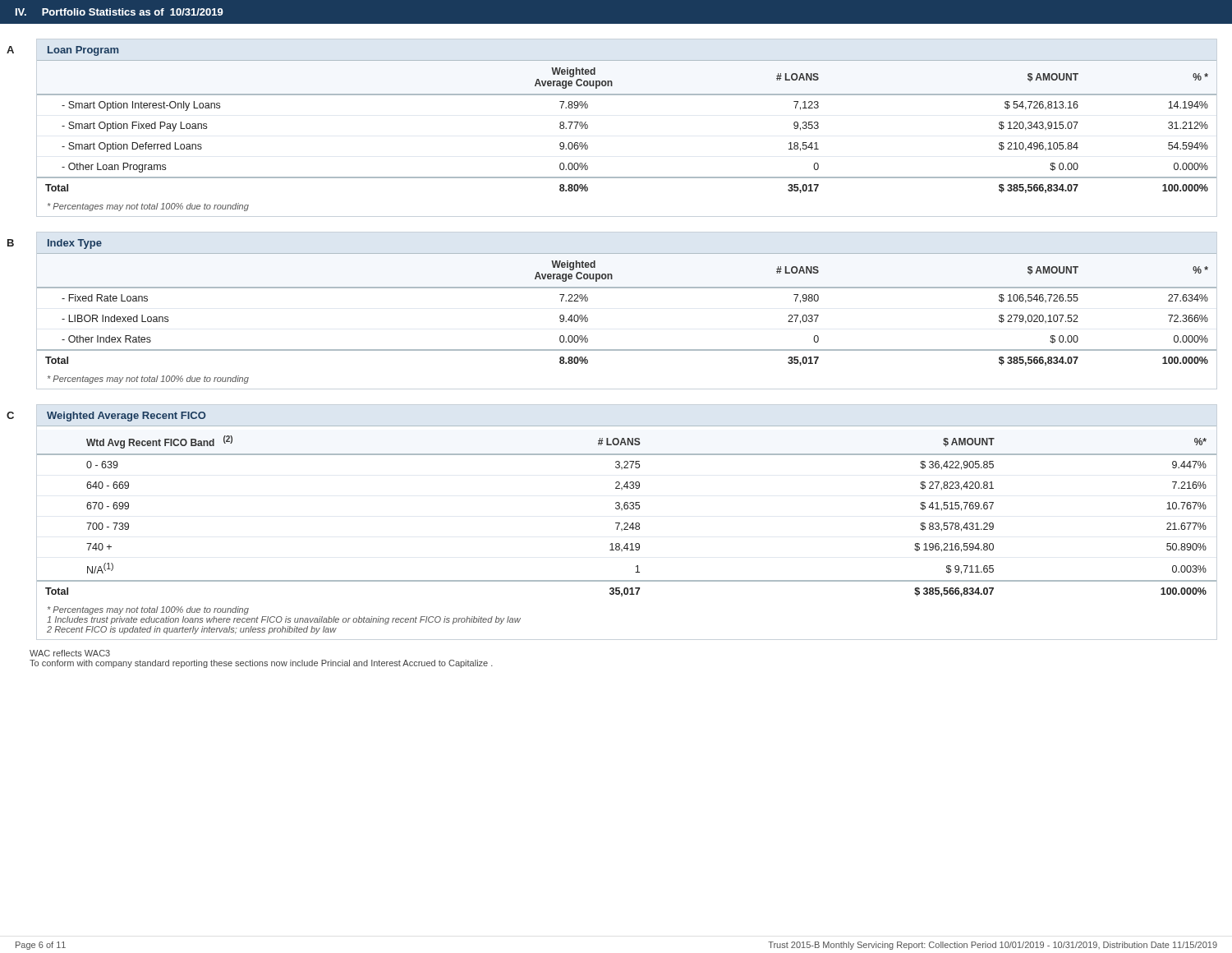Locate the section header that says "Loan Program"
This screenshot has height=953, width=1232.
click(x=83, y=50)
